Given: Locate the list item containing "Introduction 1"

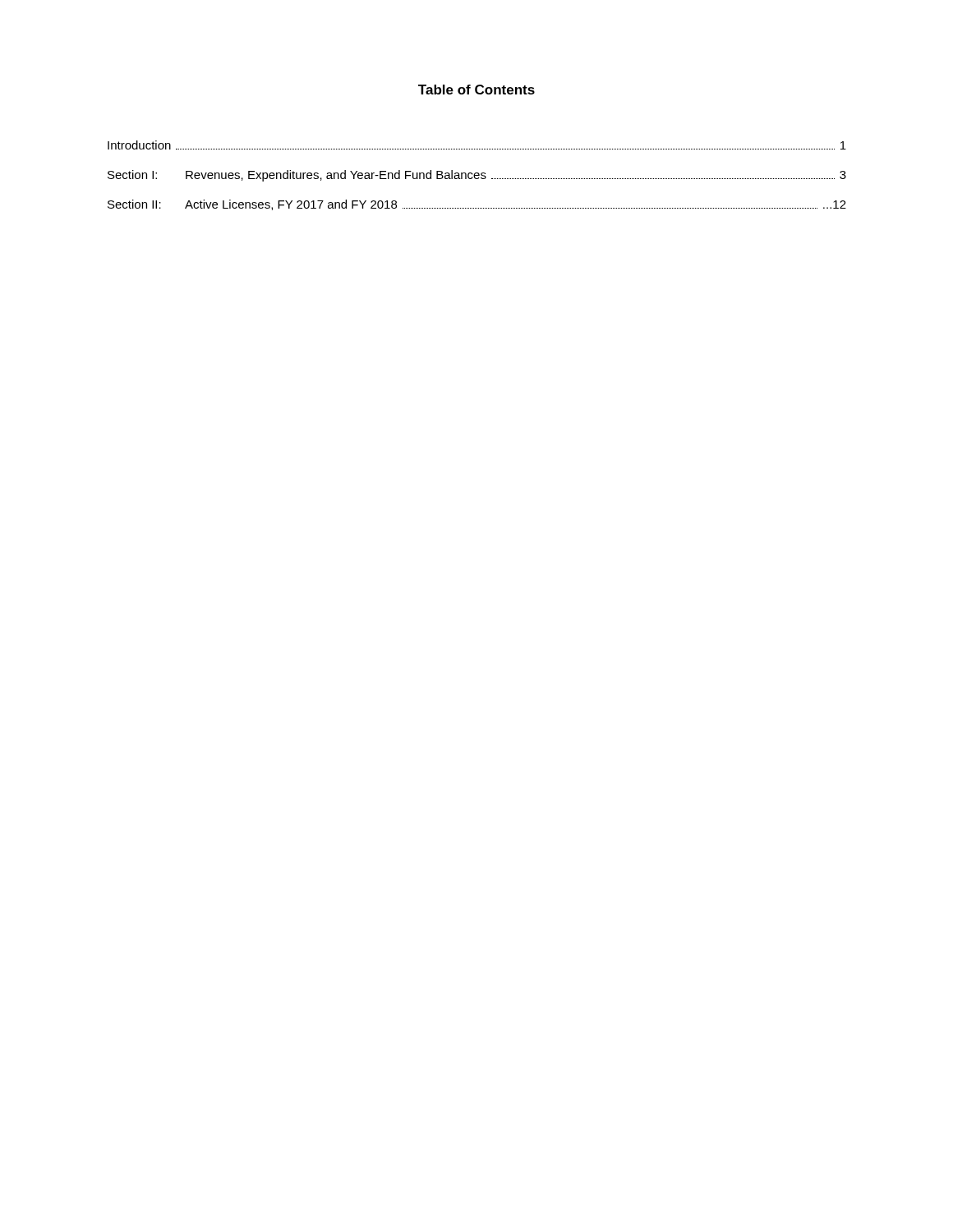Looking at the screenshot, I should (x=476, y=145).
